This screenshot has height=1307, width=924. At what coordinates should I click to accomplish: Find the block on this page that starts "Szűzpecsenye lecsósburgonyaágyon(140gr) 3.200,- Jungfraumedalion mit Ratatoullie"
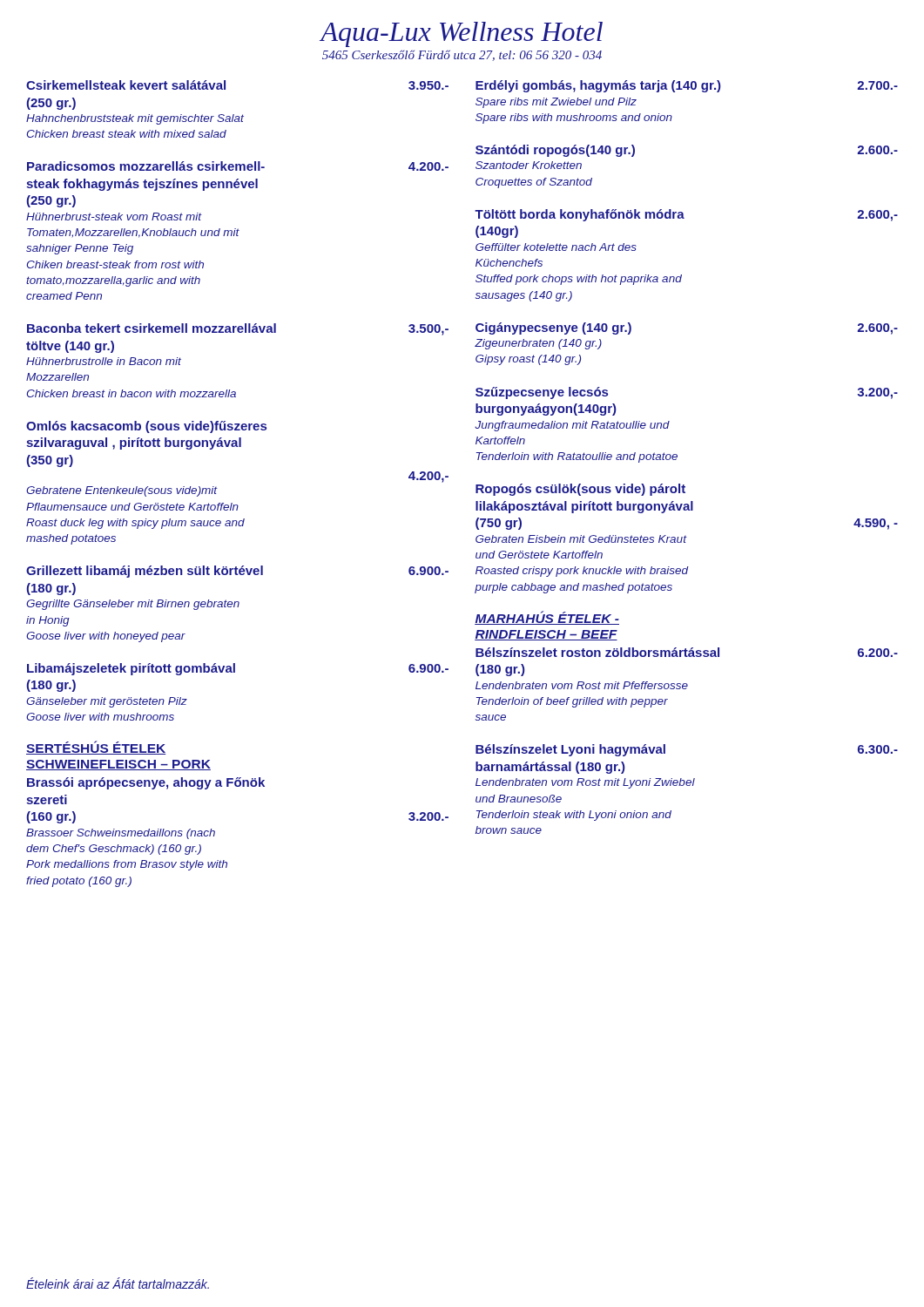tap(538, 393)
